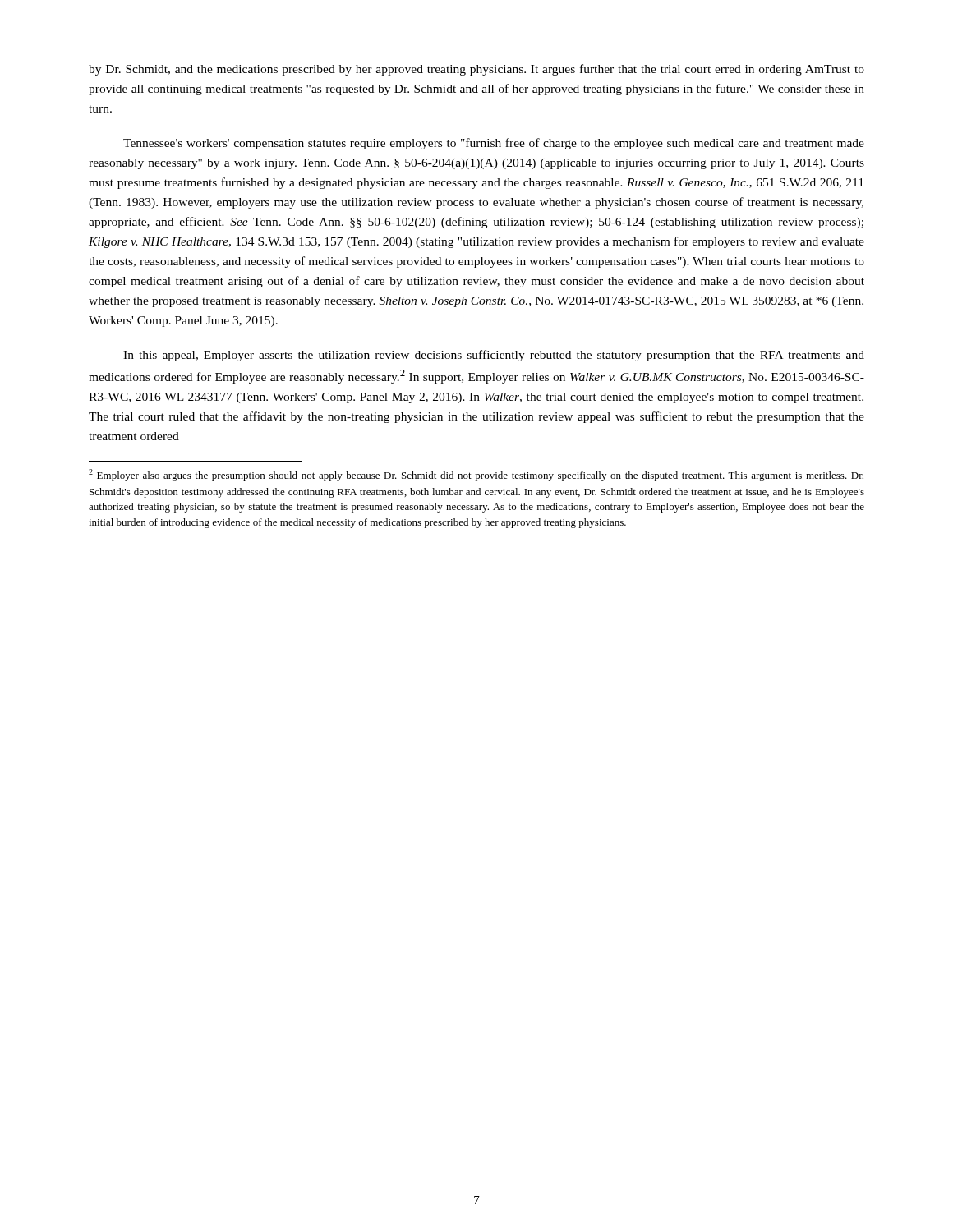Screen dimensions: 1232x953
Task: Locate the region starting "Tennessee's workers' compensation statutes require employers"
Action: 476,231
